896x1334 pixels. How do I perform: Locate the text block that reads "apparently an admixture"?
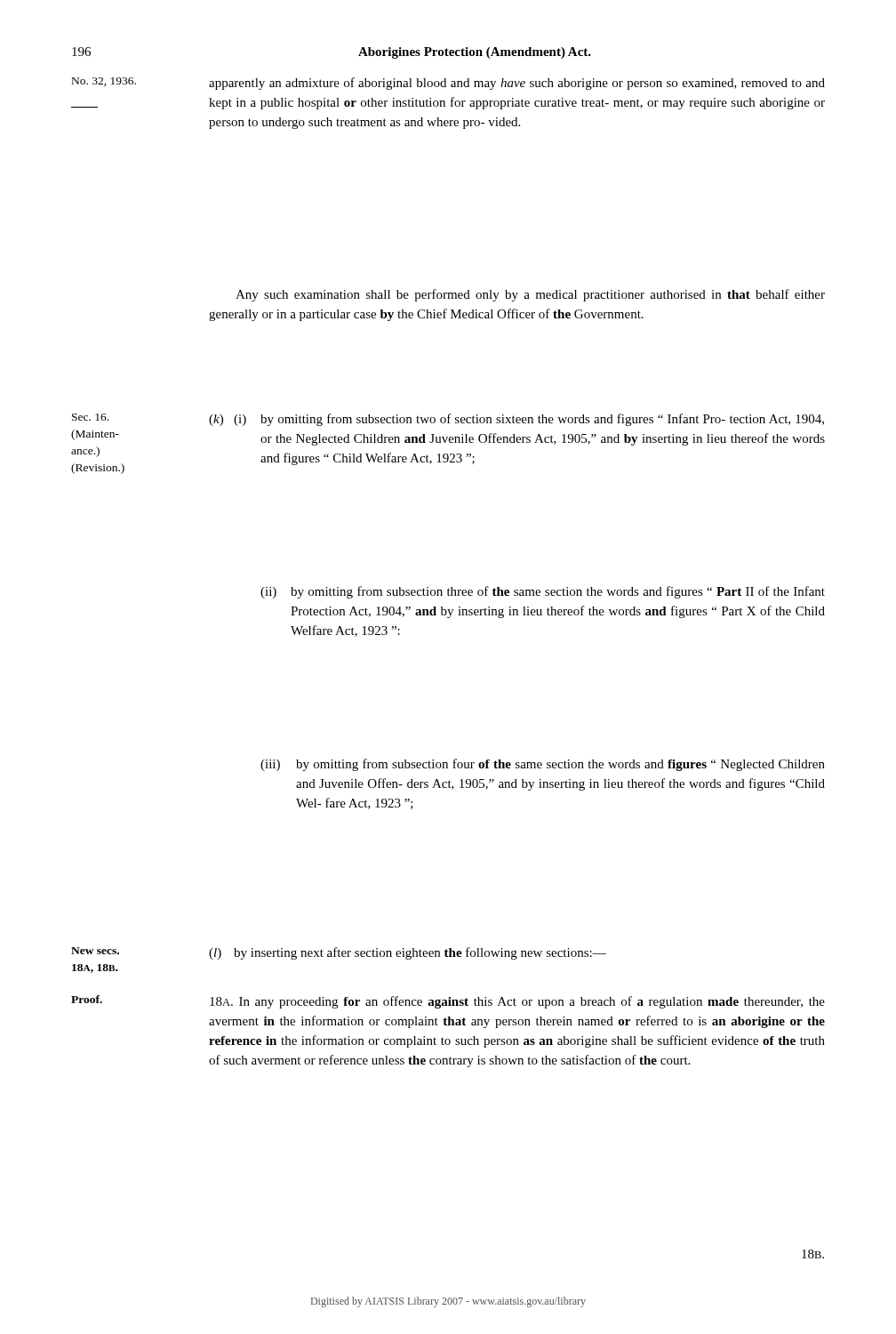pos(517,102)
